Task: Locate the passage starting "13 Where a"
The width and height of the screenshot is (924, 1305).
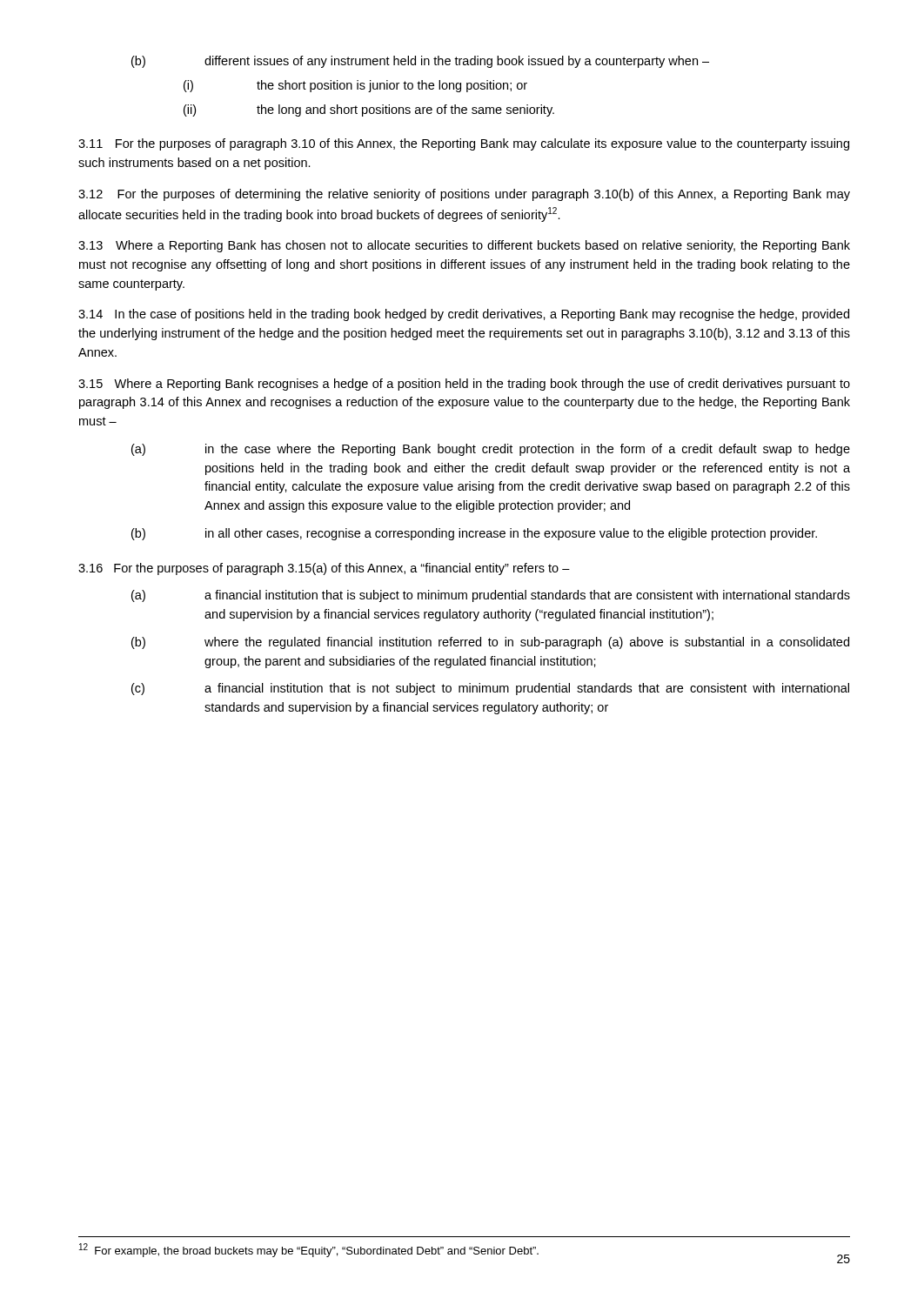Action: click(464, 264)
